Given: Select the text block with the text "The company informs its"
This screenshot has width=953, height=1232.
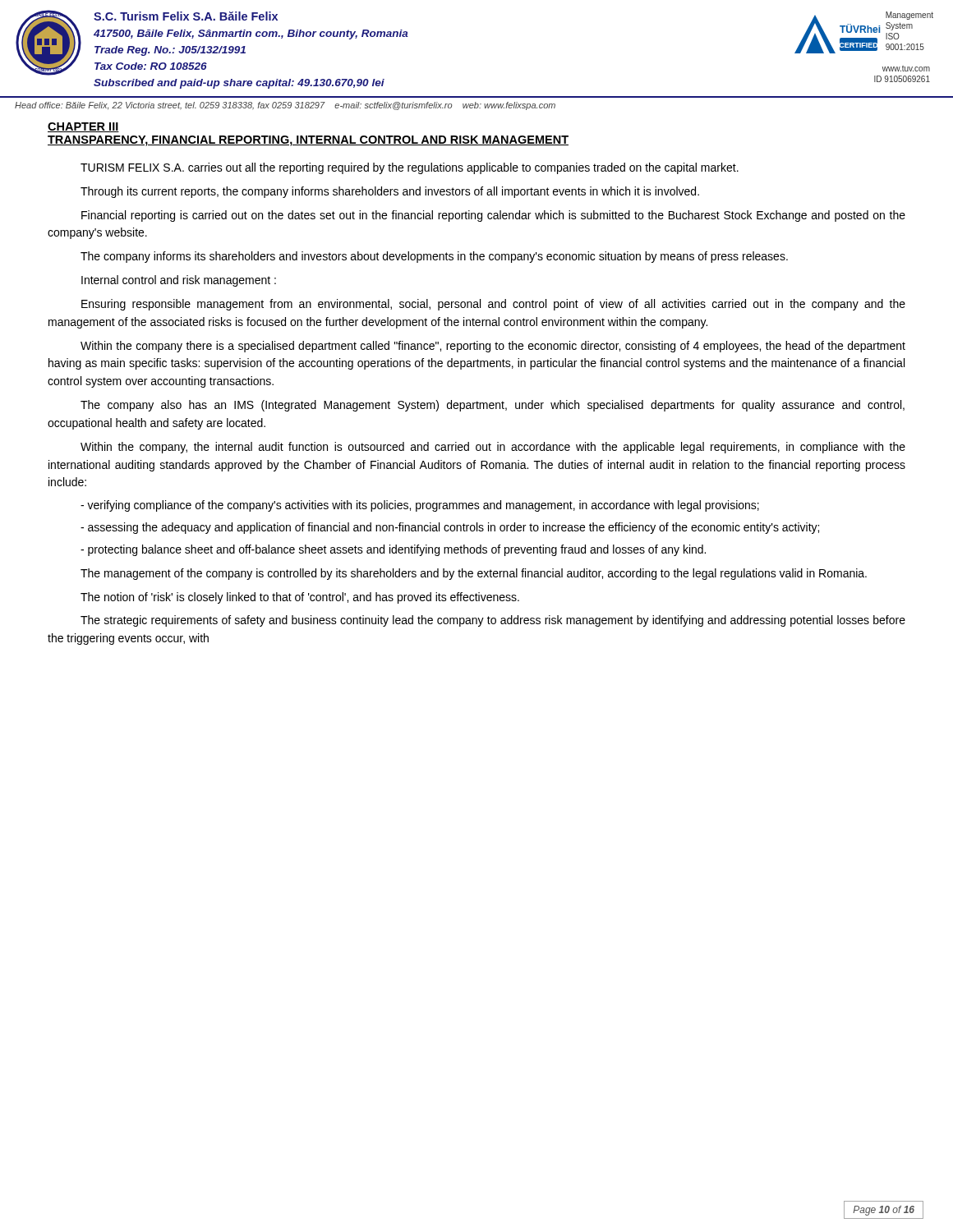Looking at the screenshot, I should (x=435, y=257).
